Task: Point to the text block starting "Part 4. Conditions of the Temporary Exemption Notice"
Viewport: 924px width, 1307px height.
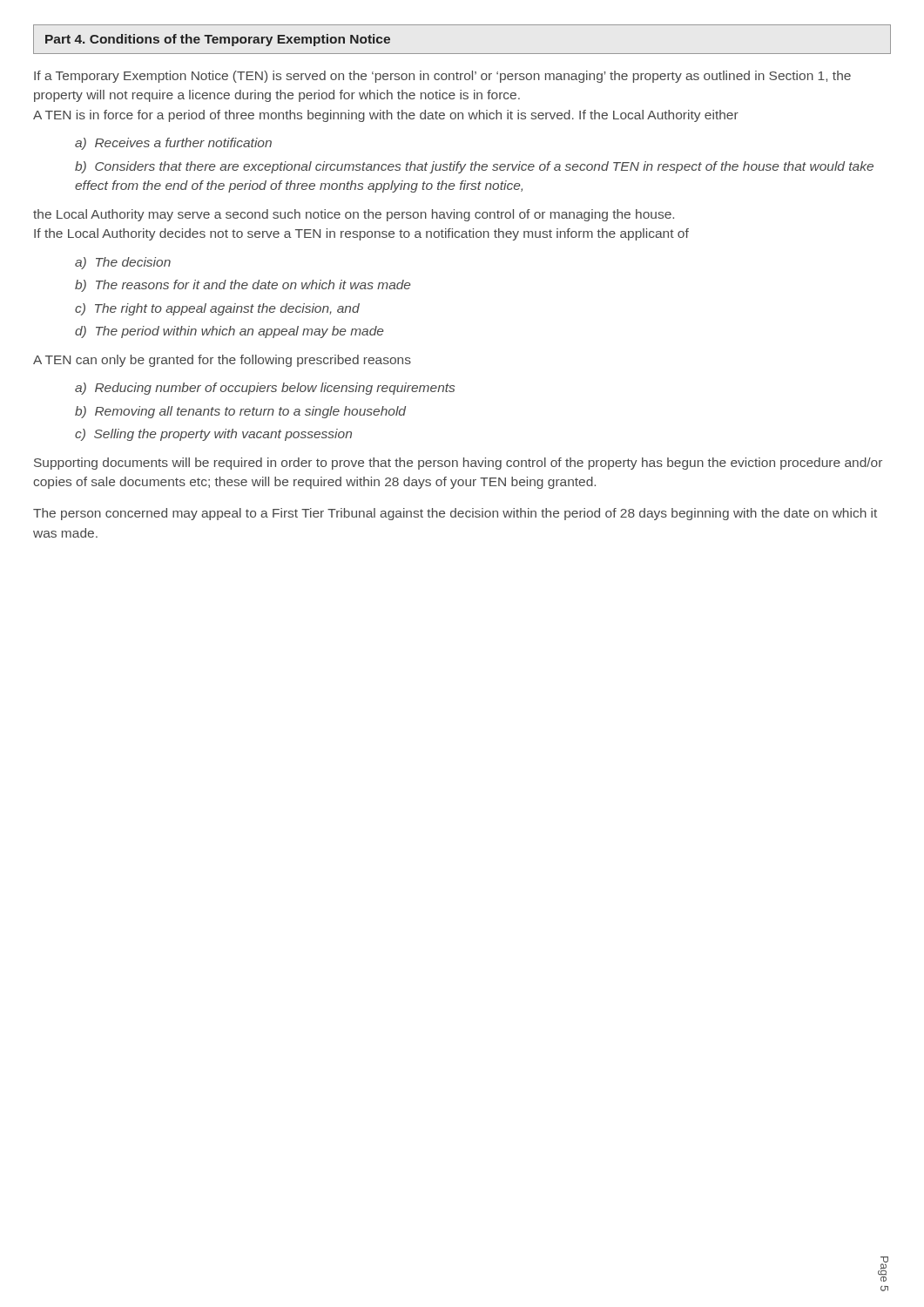Action: (218, 39)
